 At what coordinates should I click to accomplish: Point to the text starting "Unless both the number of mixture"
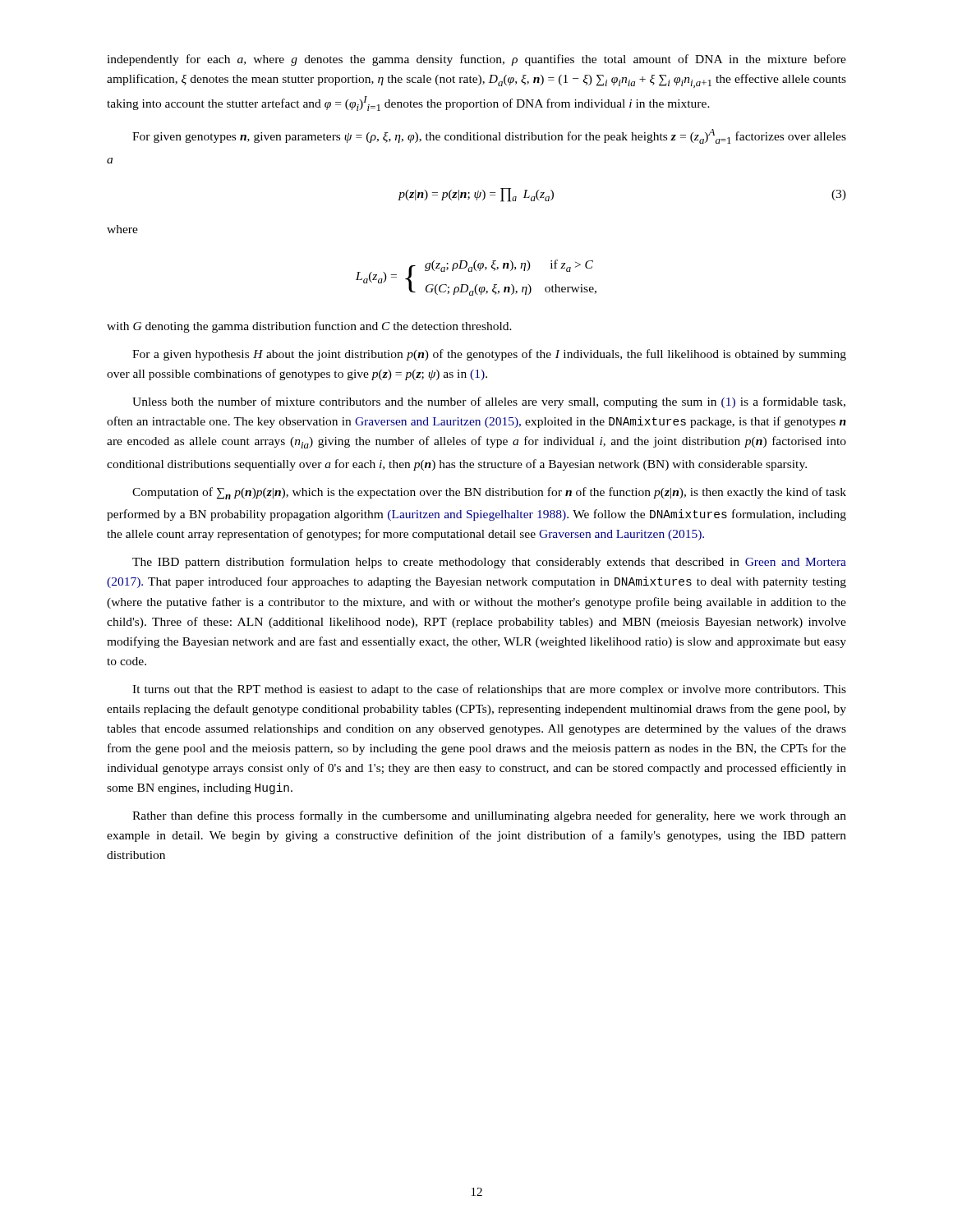(476, 433)
